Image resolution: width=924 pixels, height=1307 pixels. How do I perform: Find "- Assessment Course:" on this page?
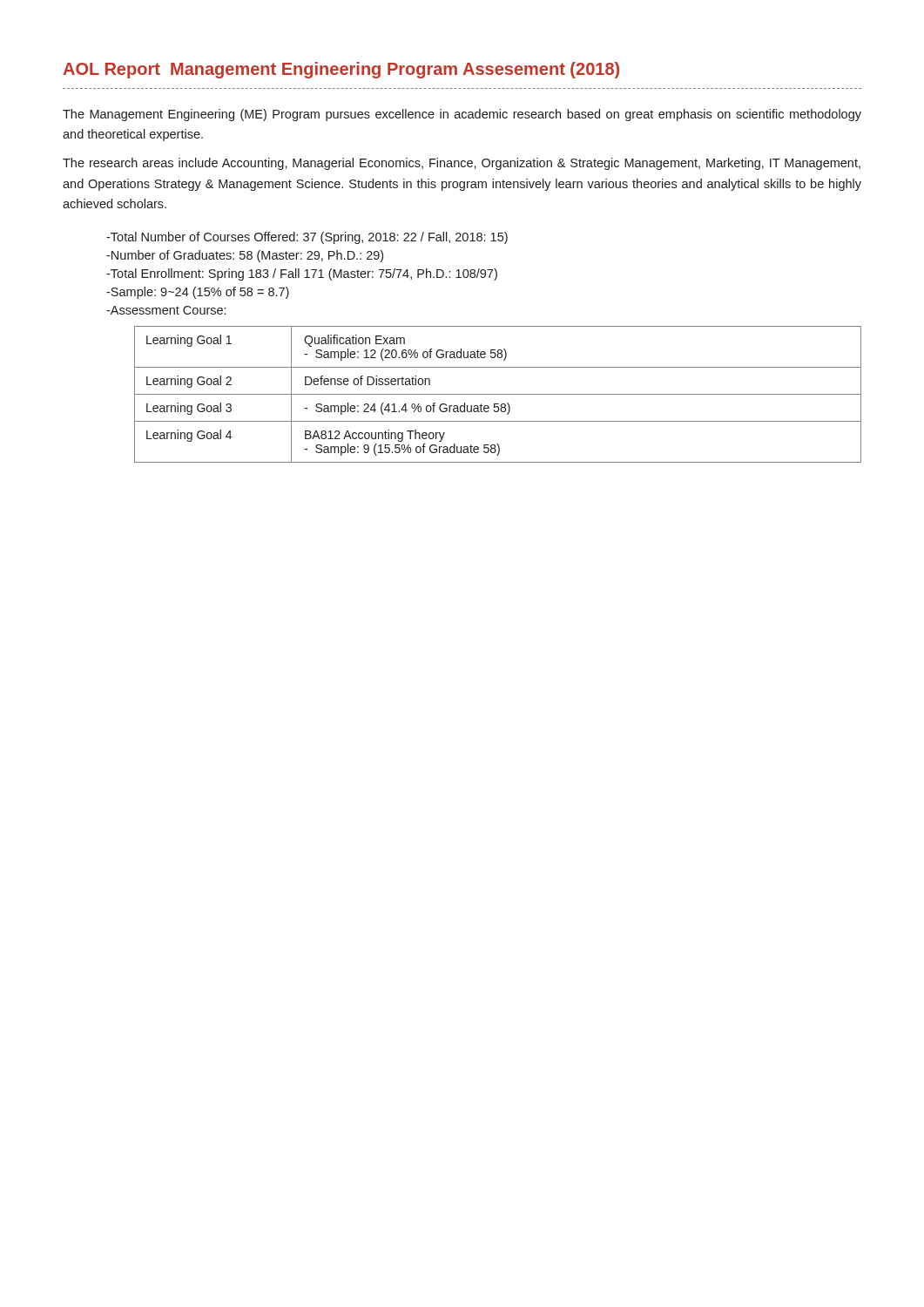click(166, 310)
